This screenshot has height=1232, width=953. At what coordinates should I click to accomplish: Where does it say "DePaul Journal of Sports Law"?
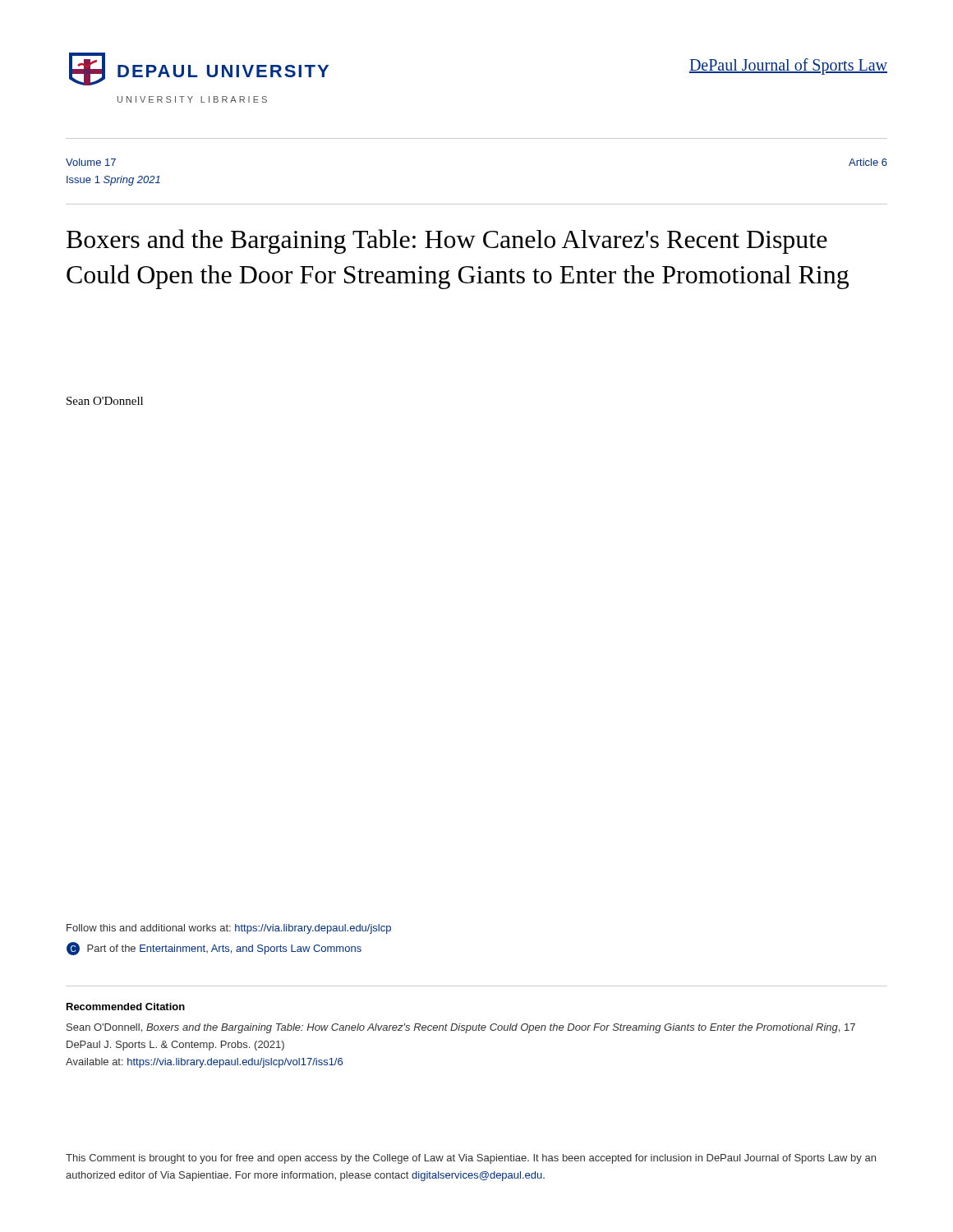[x=788, y=65]
